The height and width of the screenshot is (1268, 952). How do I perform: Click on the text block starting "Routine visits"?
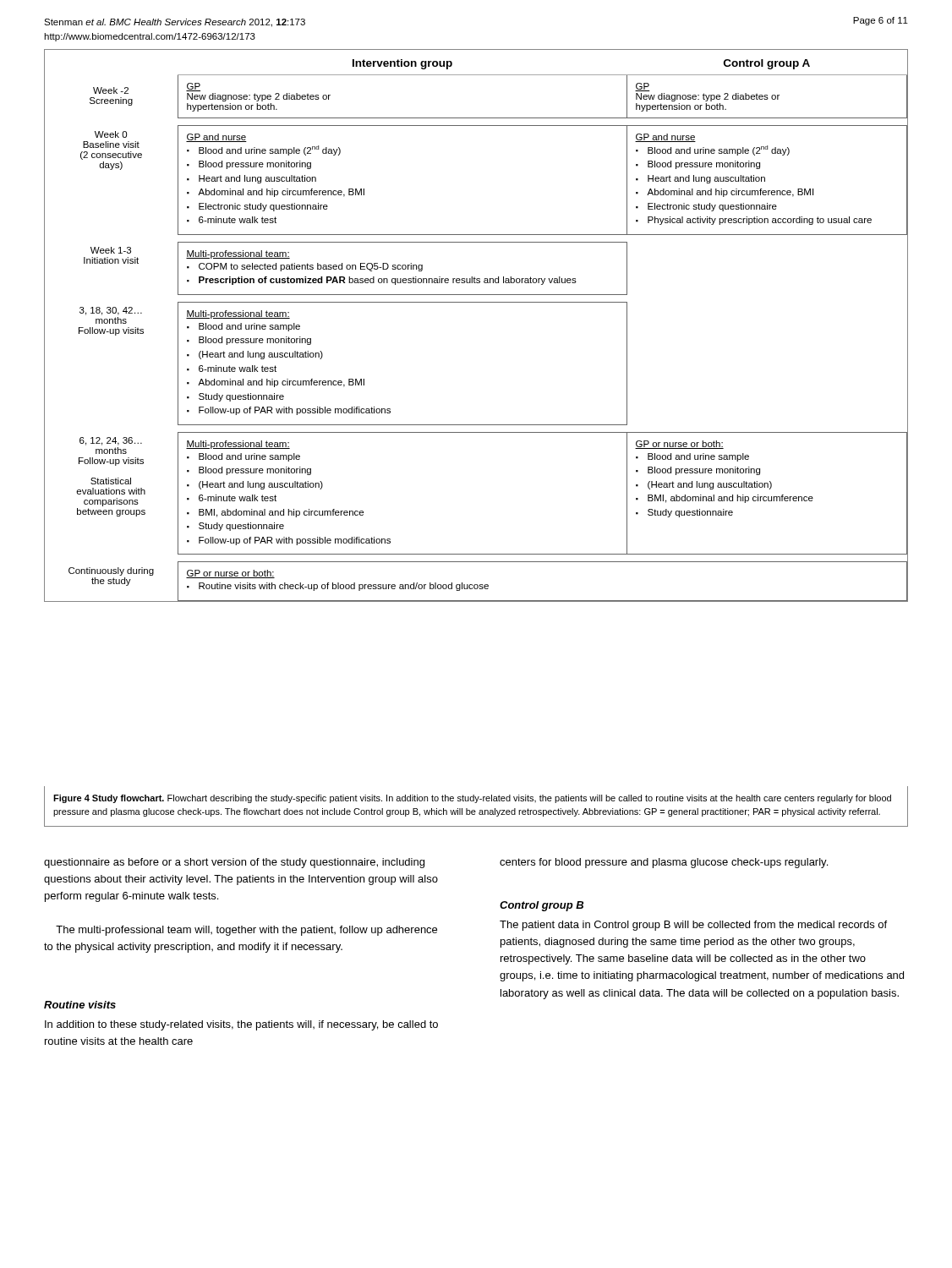[80, 1005]
